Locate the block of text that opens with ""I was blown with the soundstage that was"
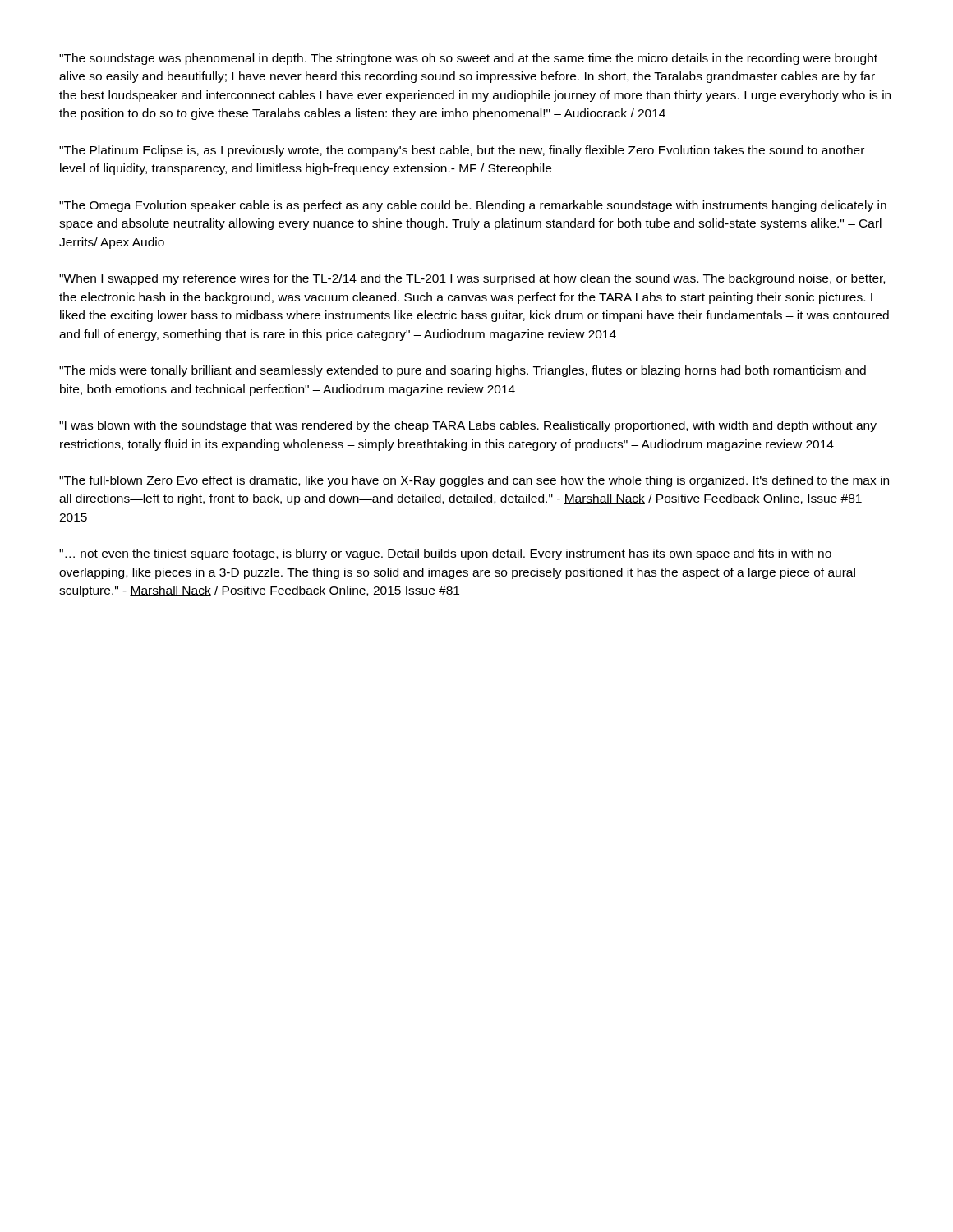The width and height of the screenshot is (953, 1232). click(468, 434)
